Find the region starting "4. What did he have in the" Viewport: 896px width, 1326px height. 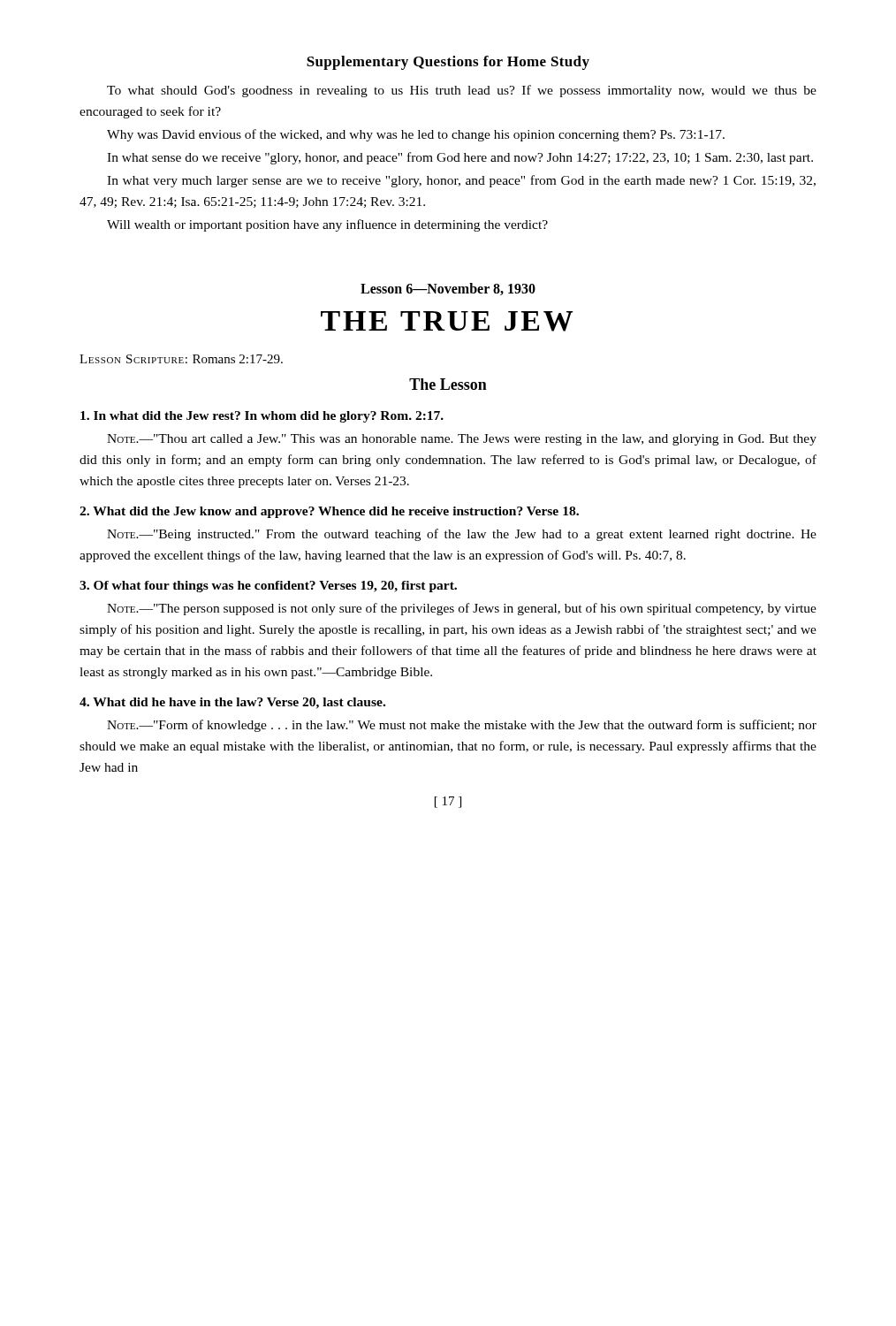tap(233, 702)
